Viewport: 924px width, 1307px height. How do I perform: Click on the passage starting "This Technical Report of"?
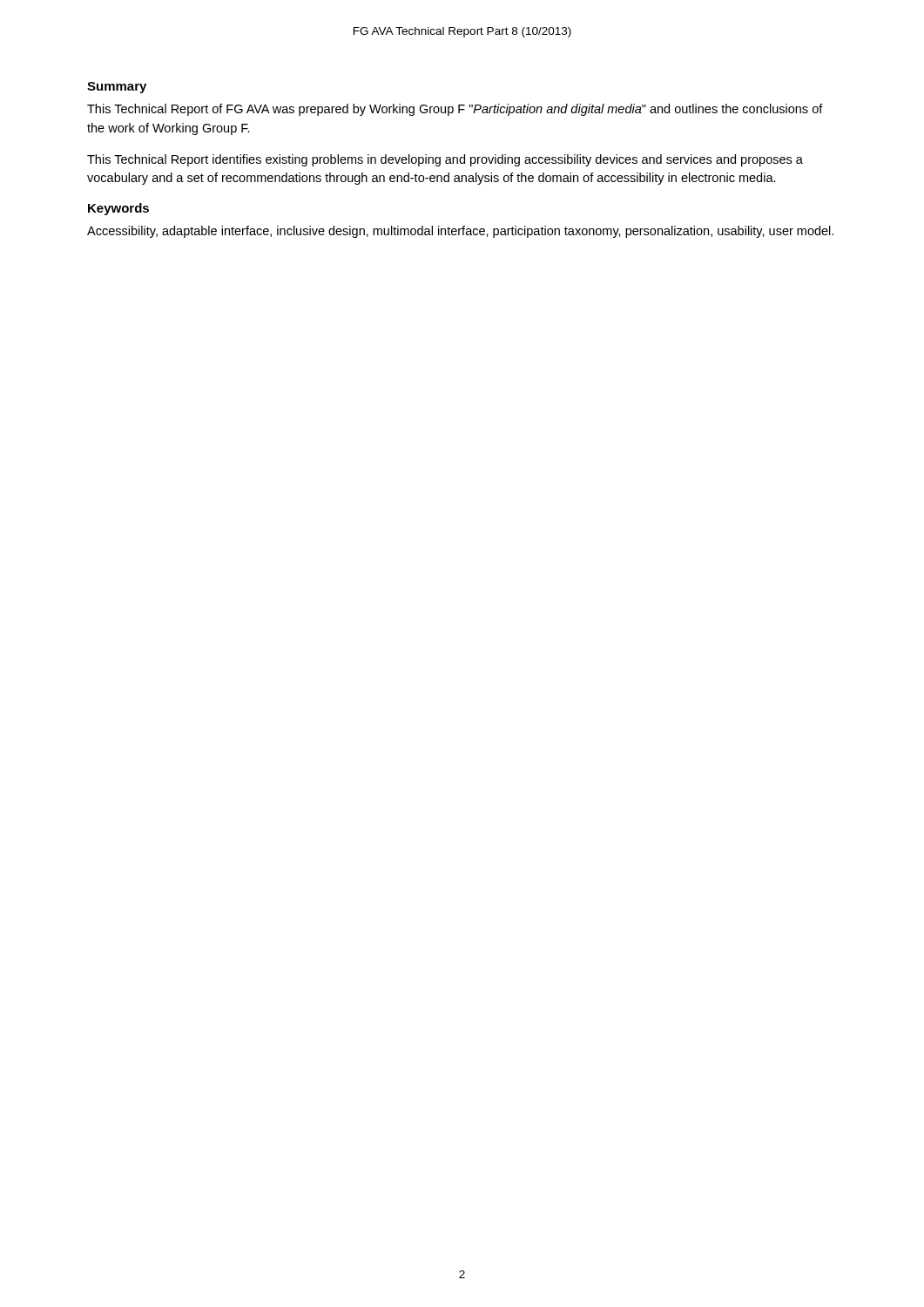[455, 118]
